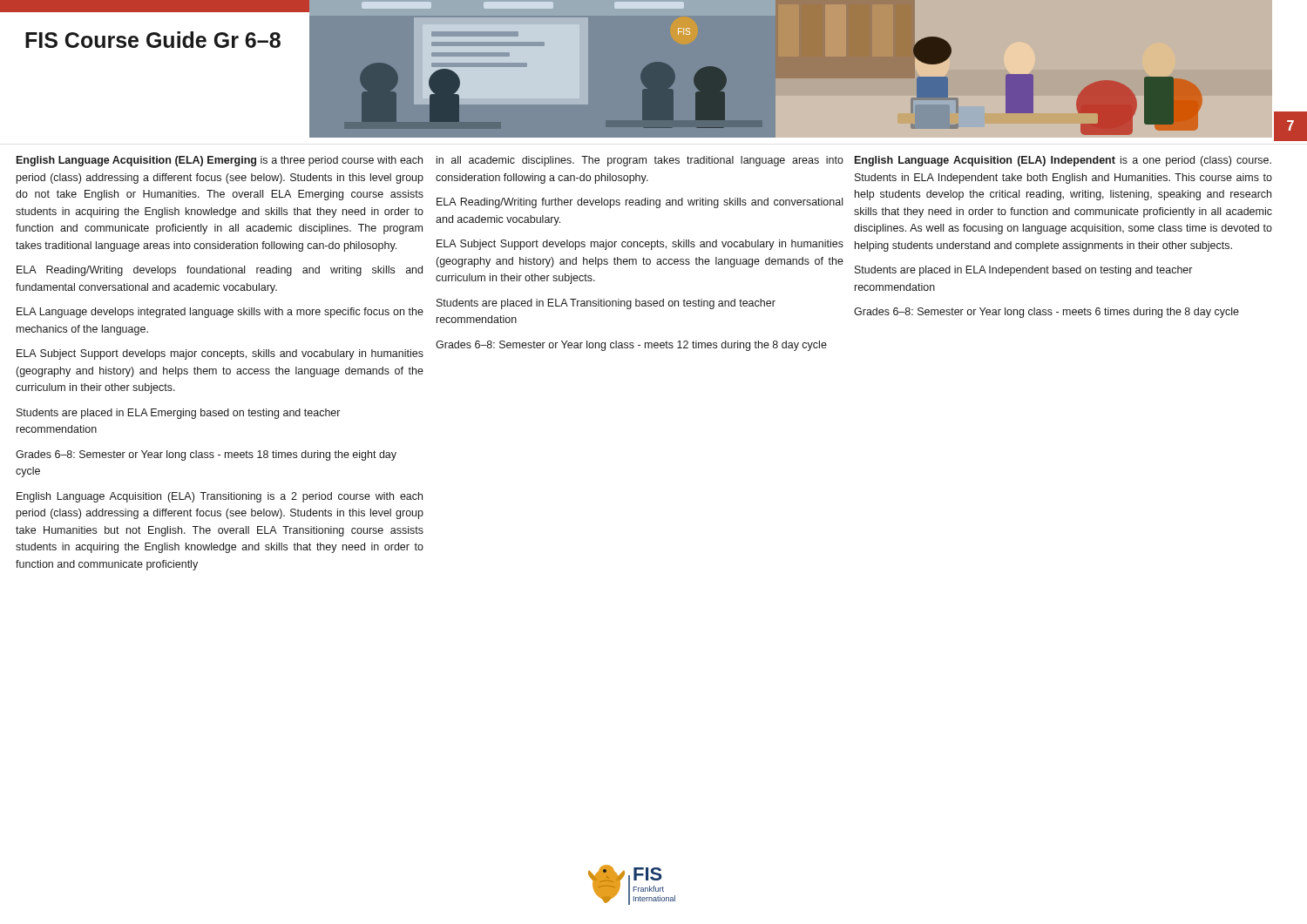
Task: Find the logo
Action: coord(654,886)
